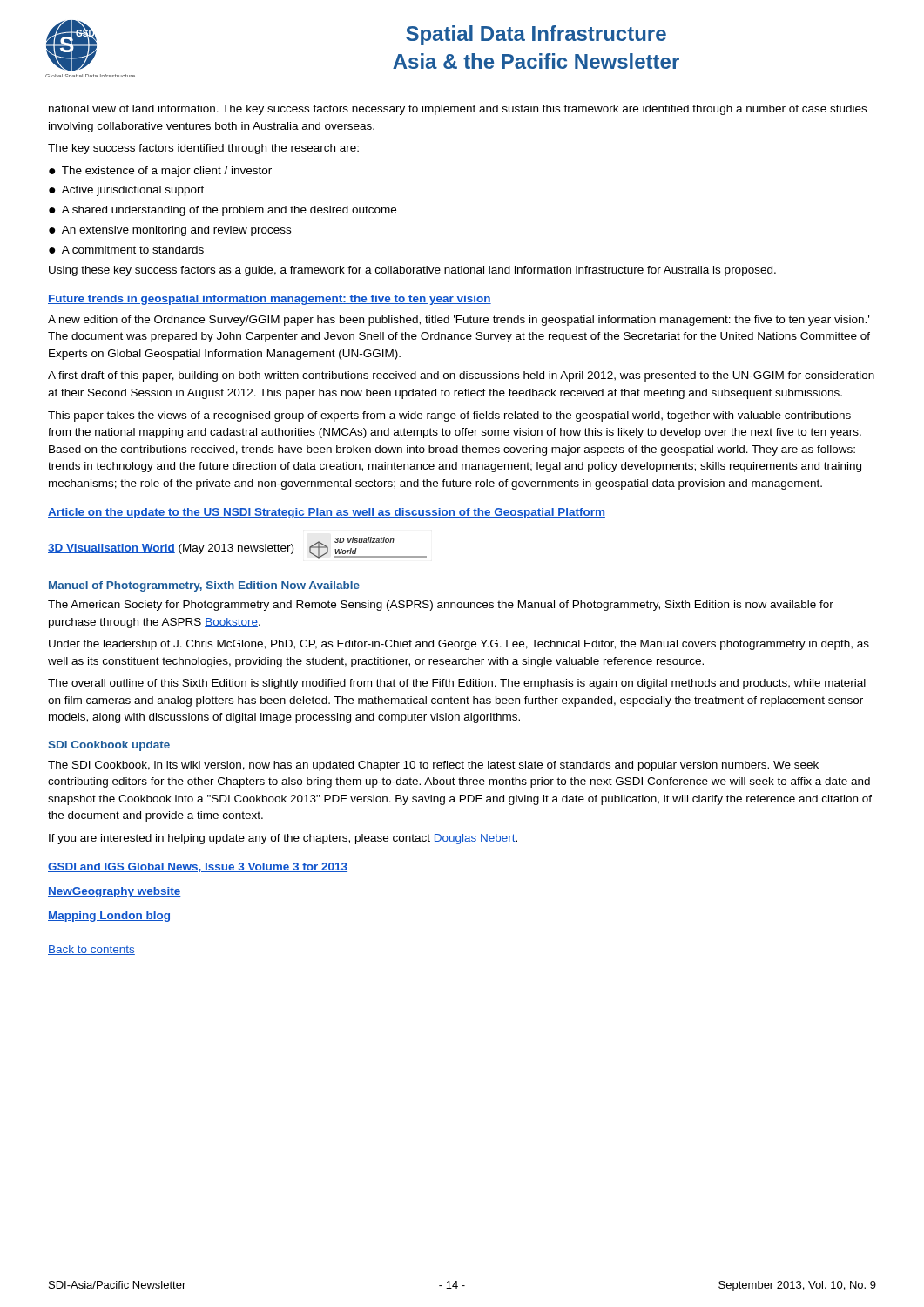
Task: Where is the passage that starts "● A commitment to"?
Action: [x=126, y=250]
